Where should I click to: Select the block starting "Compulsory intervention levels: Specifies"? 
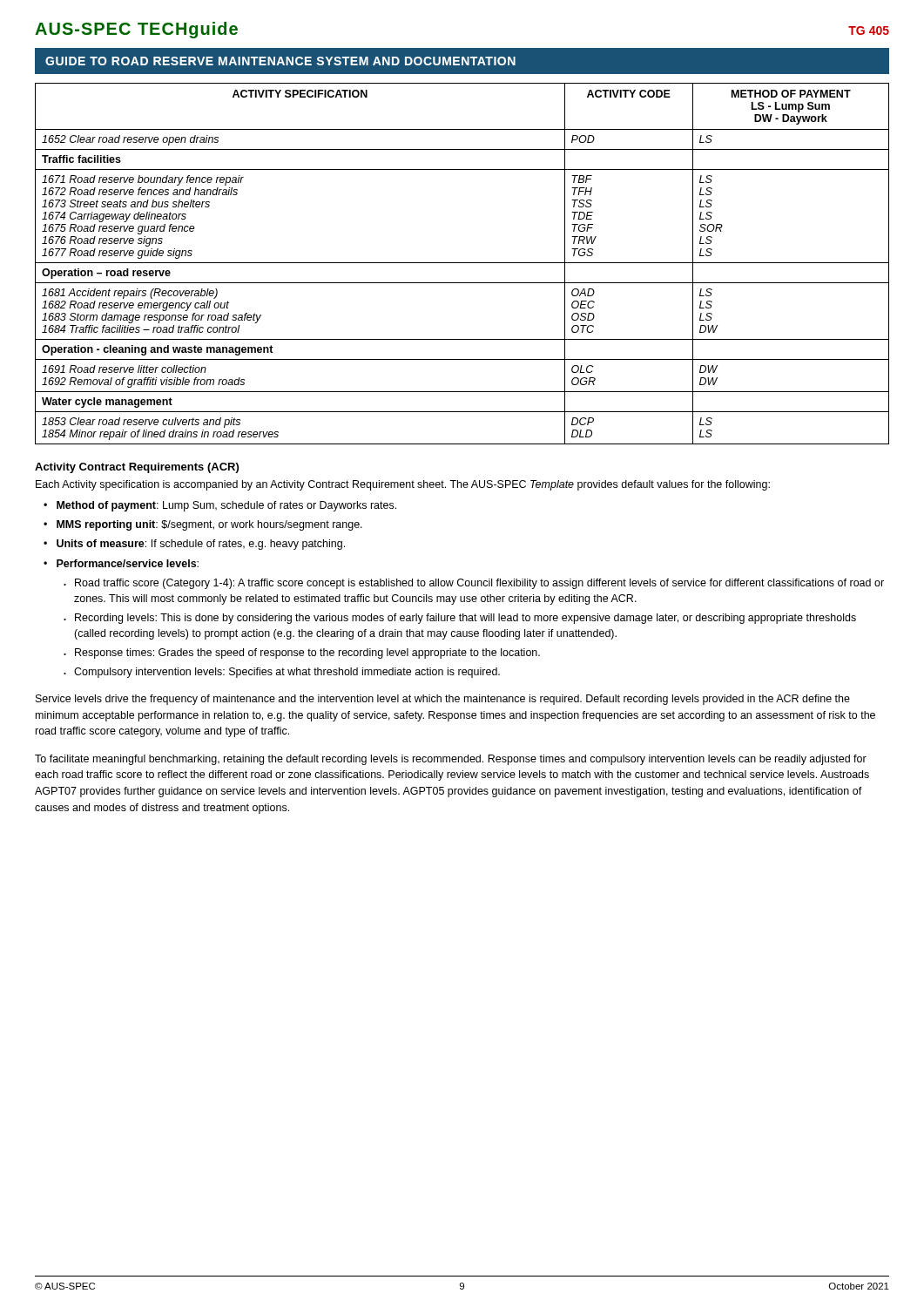tap(287, 672)
